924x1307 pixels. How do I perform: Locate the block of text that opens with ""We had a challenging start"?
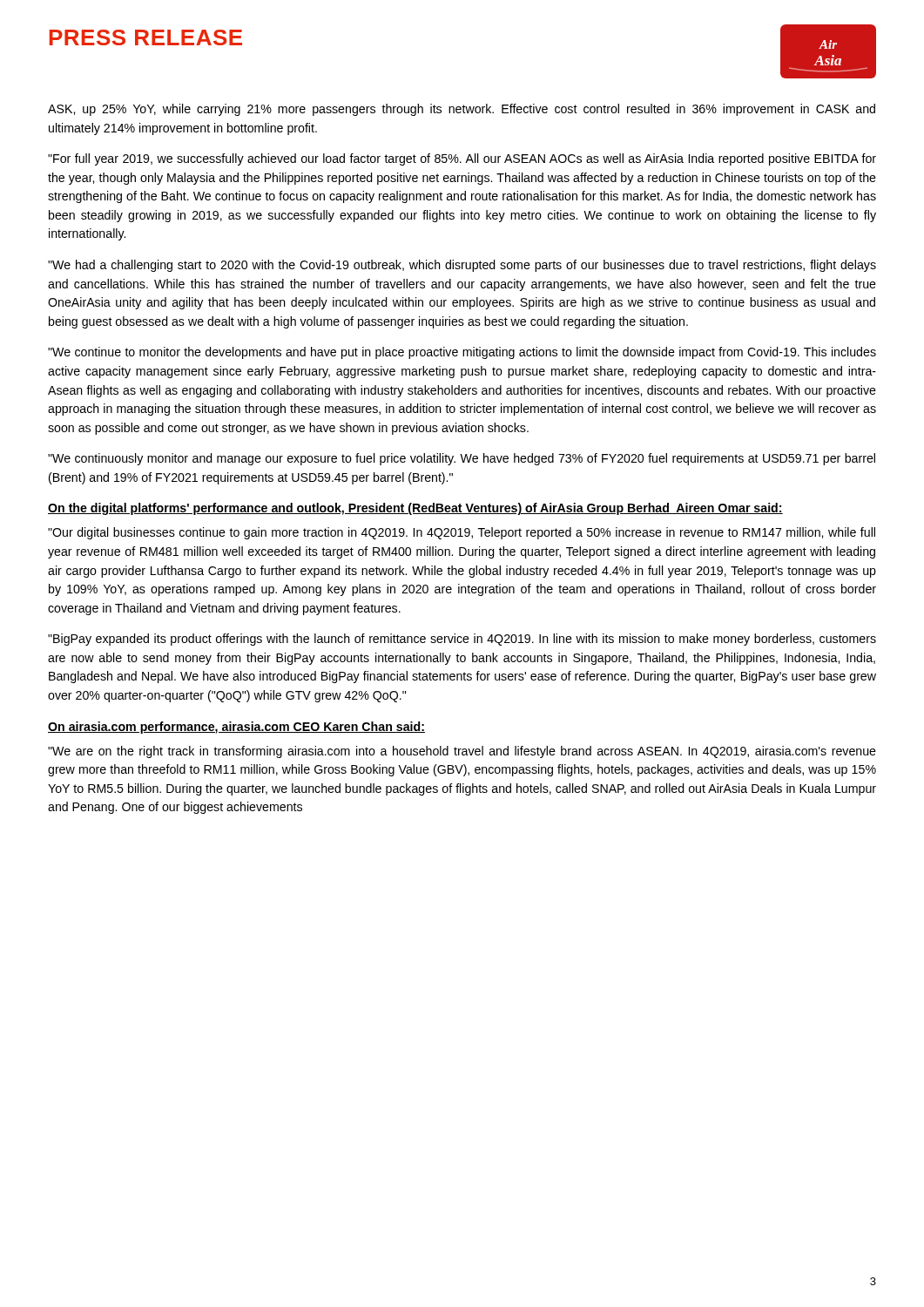(x=462, y=293)
